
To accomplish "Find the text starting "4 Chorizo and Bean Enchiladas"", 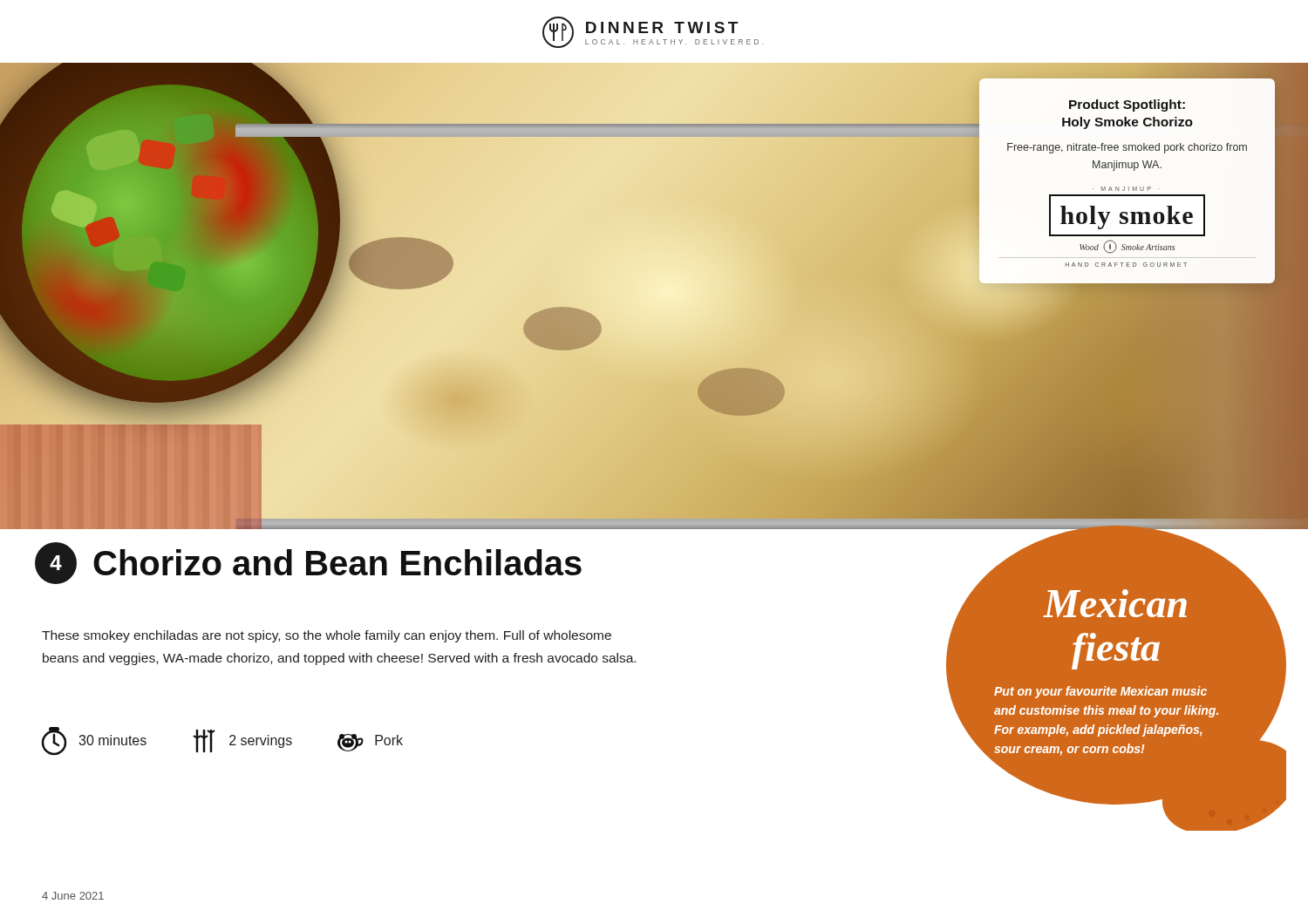I will tap(309, 563).
